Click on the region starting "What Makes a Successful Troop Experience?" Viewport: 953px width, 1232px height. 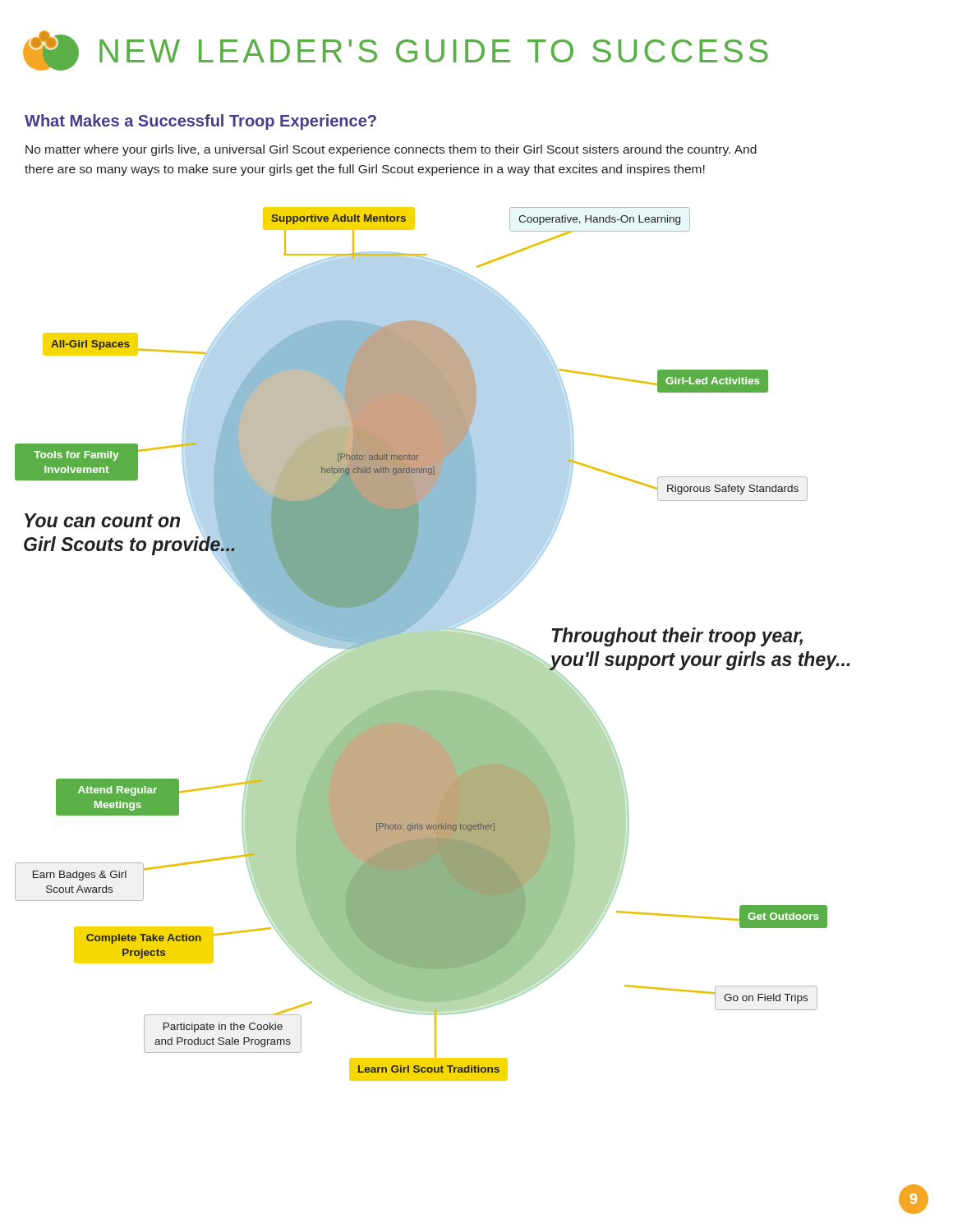[x=201, y=121]
